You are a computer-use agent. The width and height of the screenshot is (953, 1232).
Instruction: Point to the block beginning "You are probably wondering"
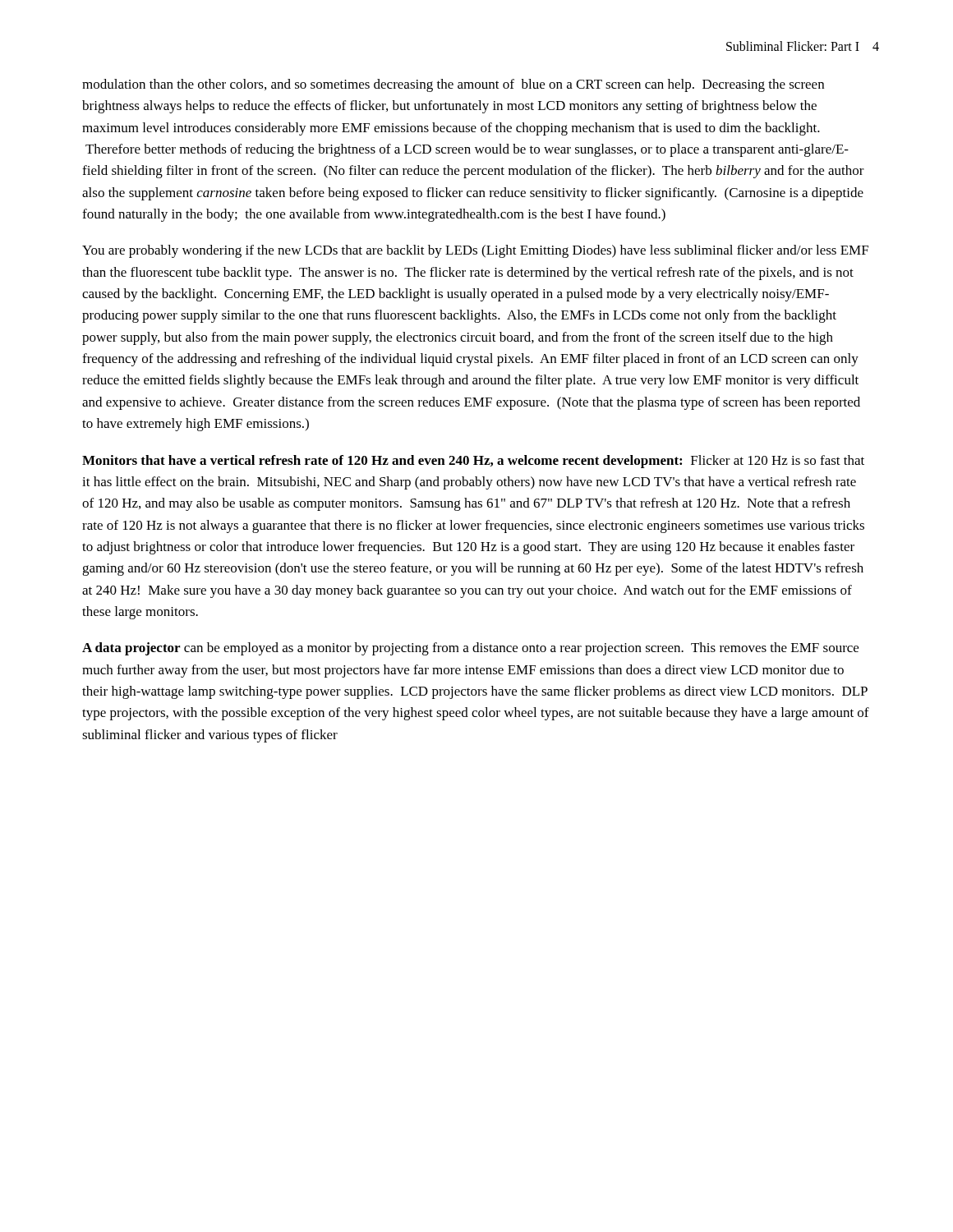click(x=476, y=337)
